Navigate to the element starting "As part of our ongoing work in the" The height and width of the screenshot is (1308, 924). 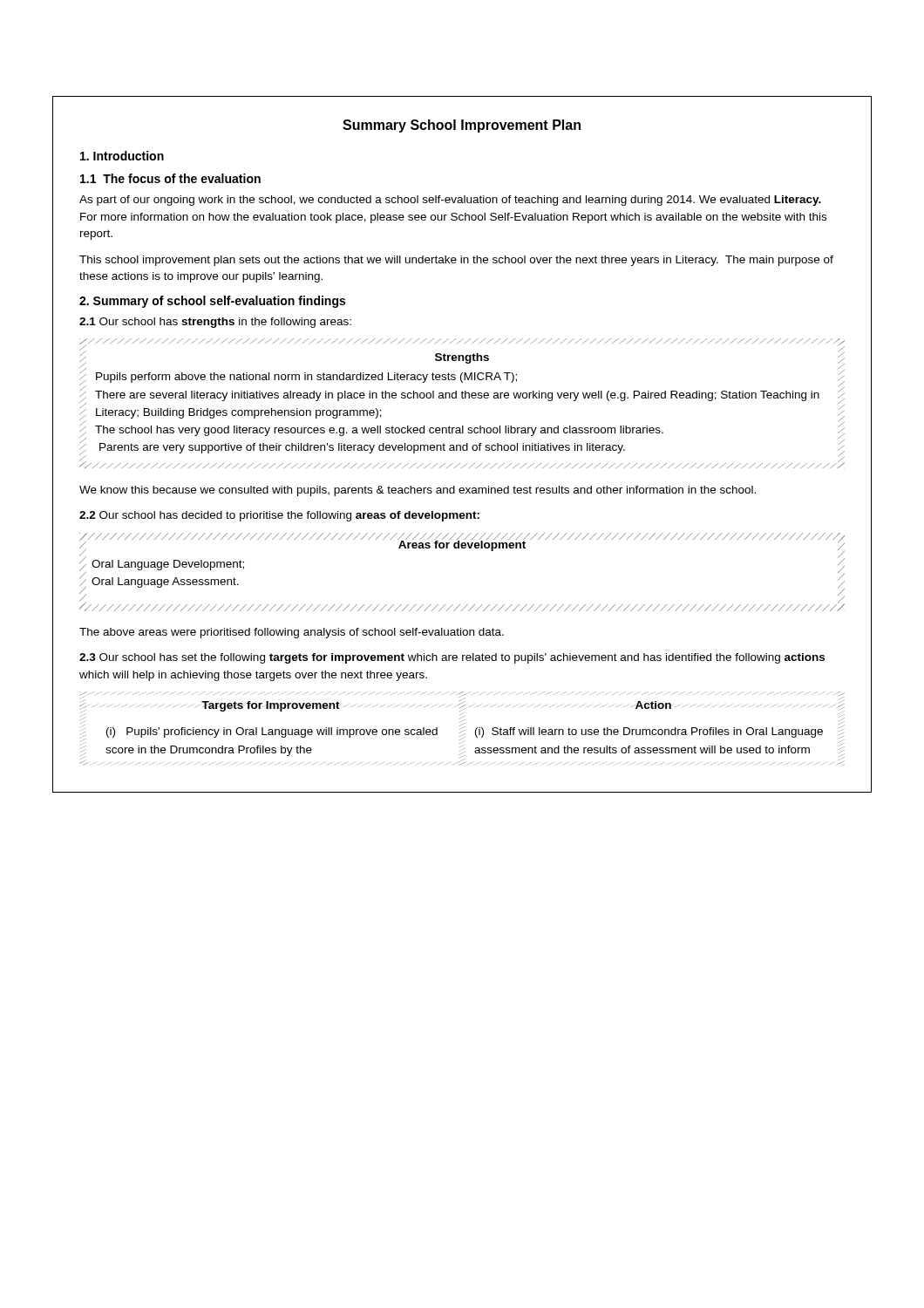[453, 216]
